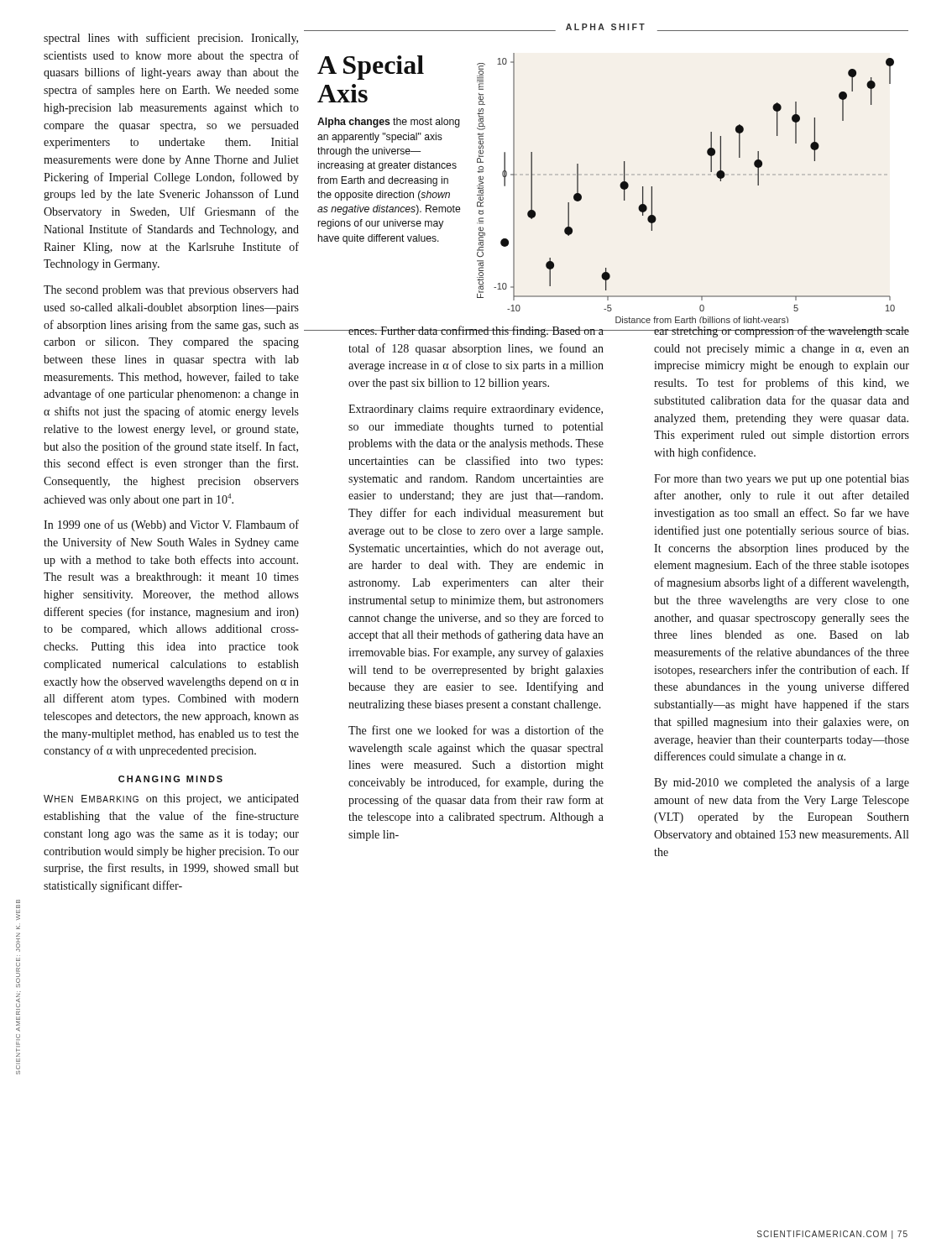Select the block starting "ear stretching or compression"

(782, 592)
